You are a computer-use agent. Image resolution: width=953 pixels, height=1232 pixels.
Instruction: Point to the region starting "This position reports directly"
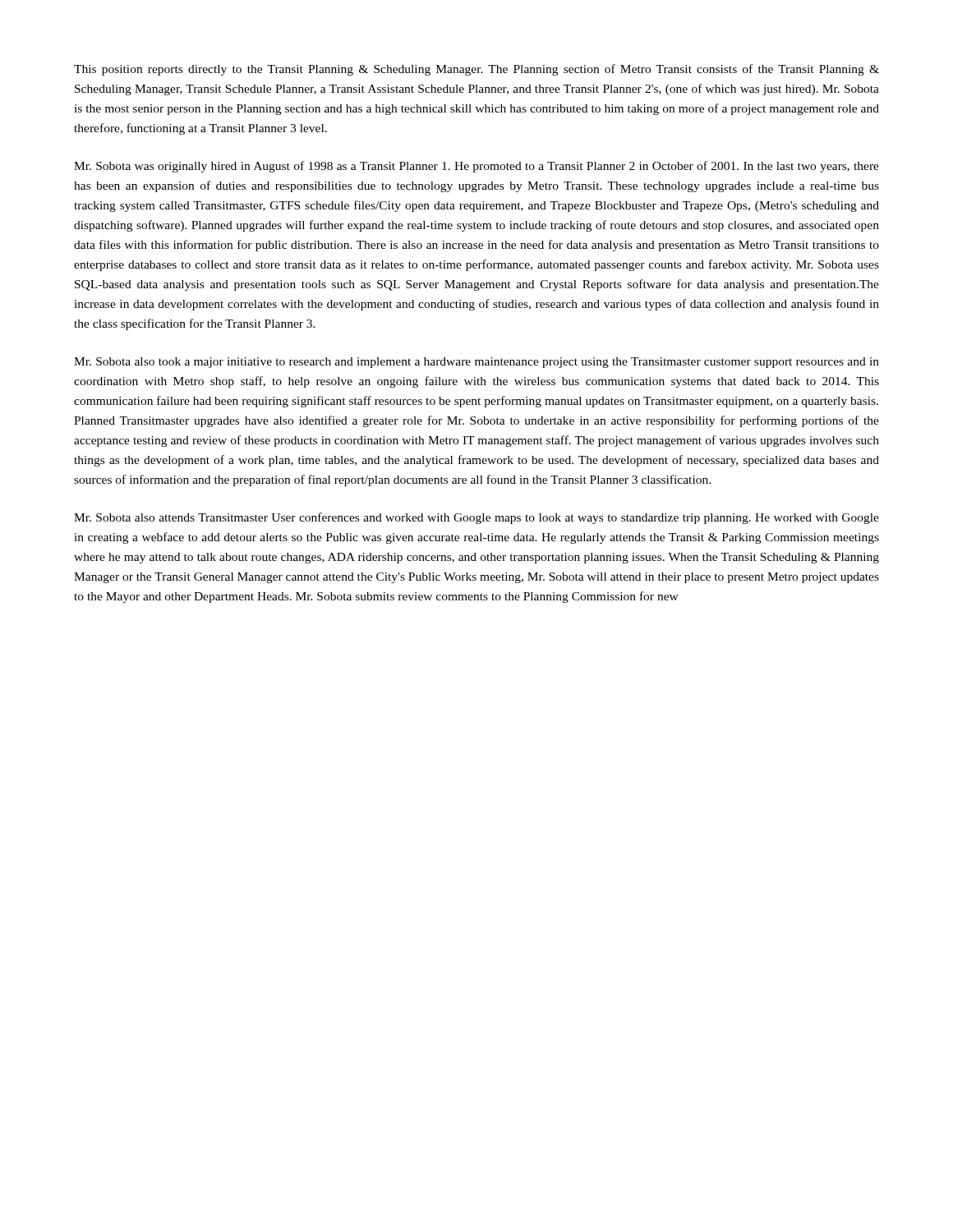[476, 98]
